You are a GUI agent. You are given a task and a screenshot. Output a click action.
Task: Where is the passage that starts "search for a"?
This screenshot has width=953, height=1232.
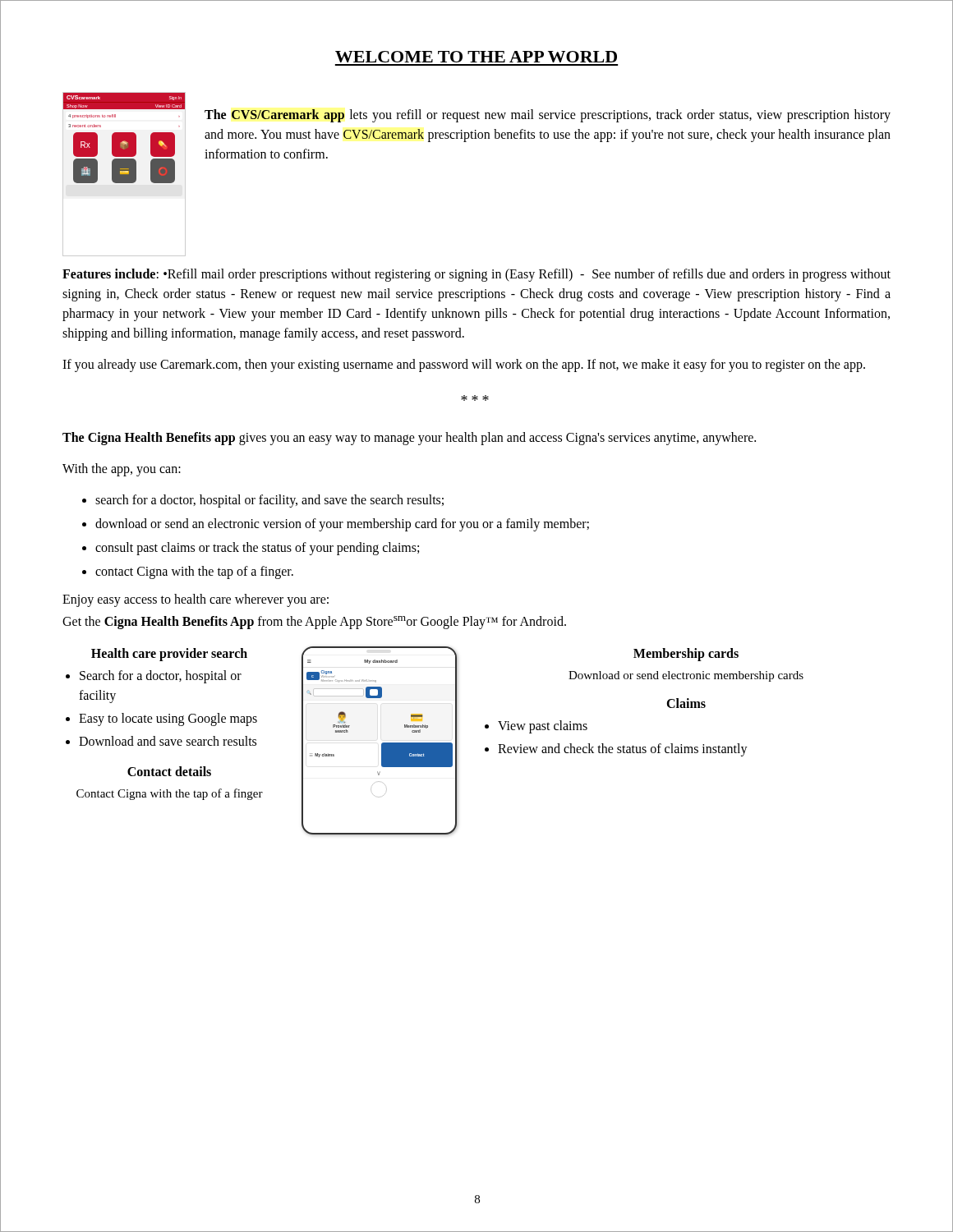pyautogui.click(x=270, y=500)
